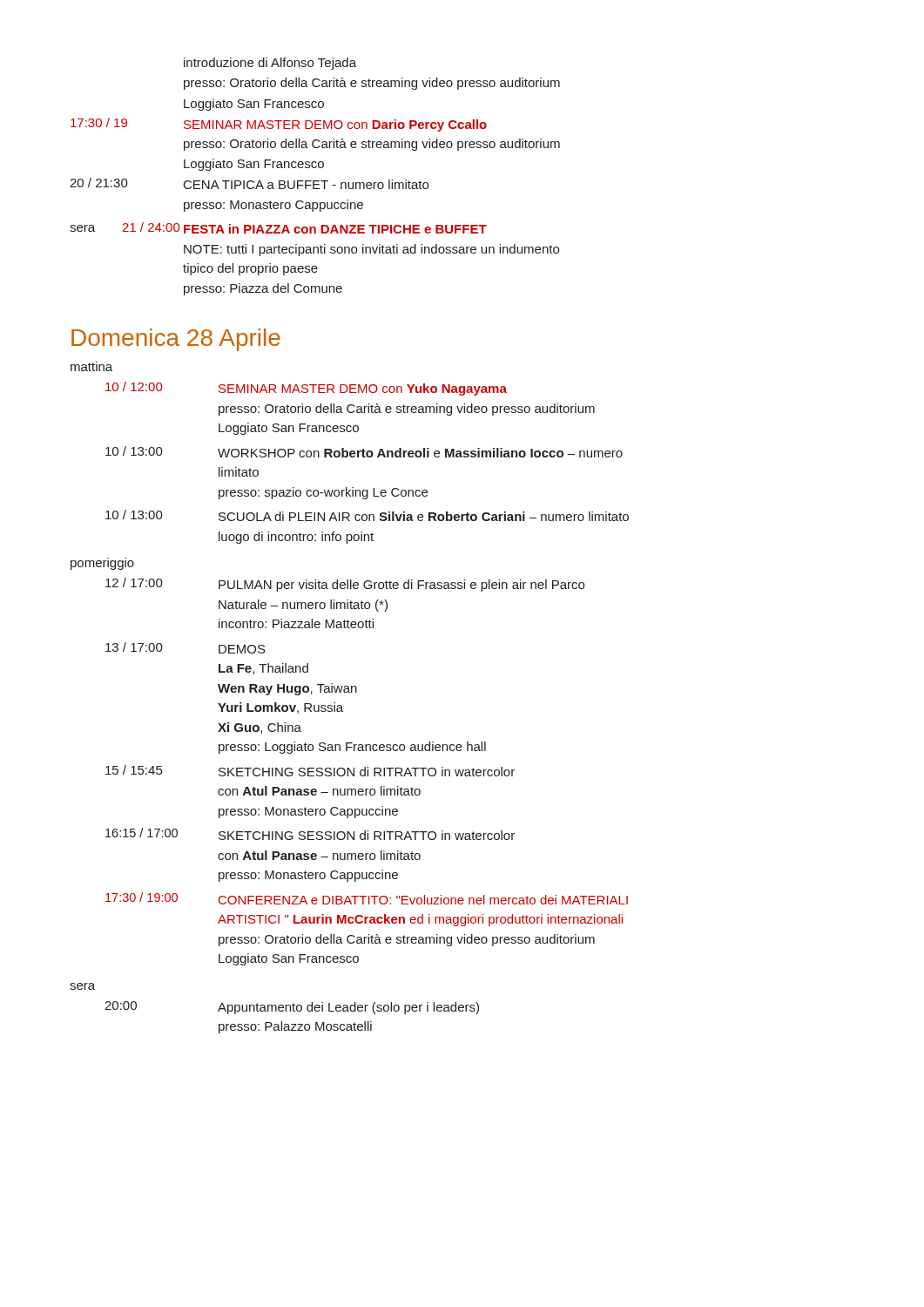This screenshot has height=1307, width=924.
Task: Select the region starting "16:15 / 17:00 SKETCHING SESSION di RITRATTO"
Action: click(x=310, y=834)
